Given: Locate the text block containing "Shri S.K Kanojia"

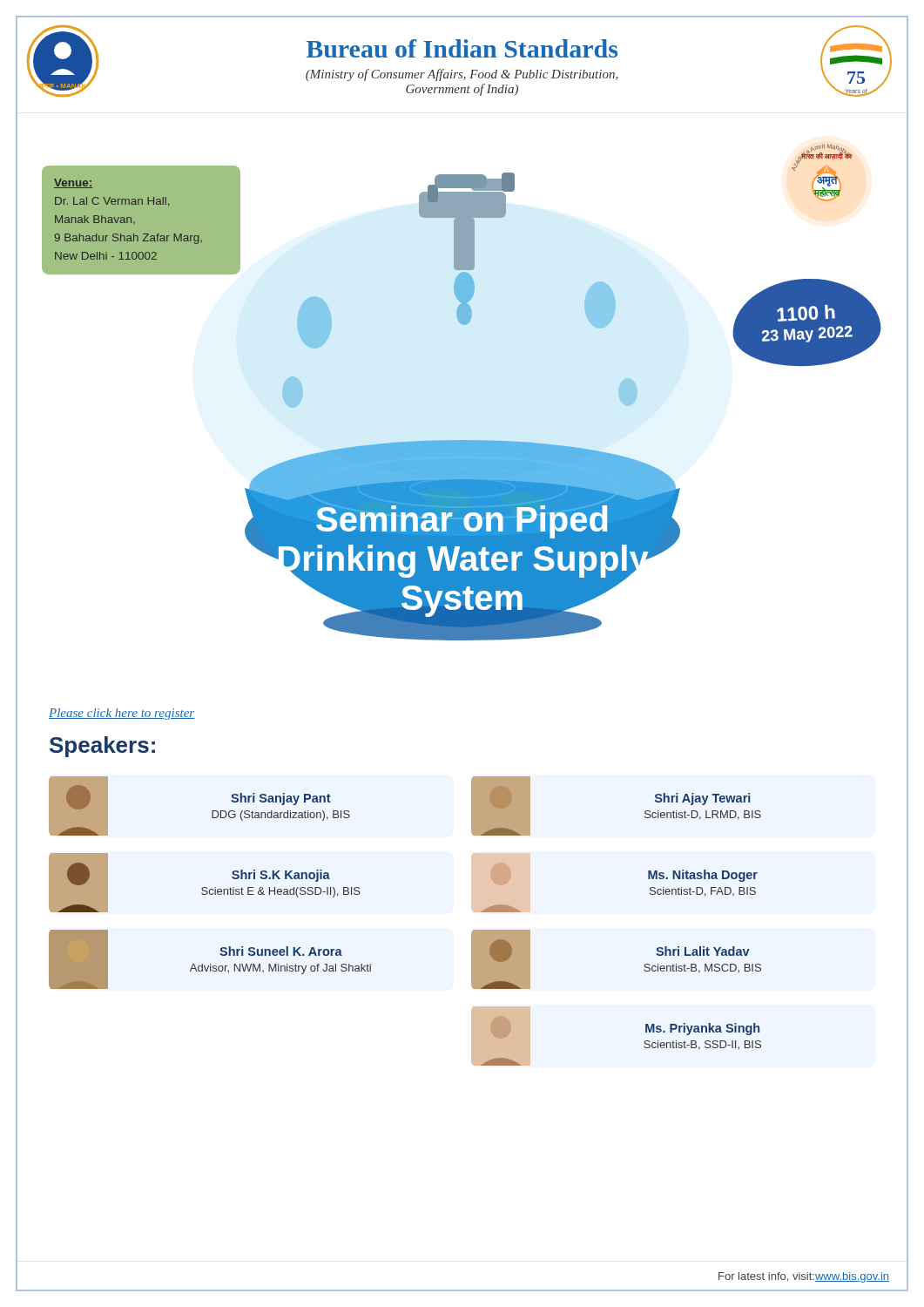Looking at the screenshot, I should [251, 883].
